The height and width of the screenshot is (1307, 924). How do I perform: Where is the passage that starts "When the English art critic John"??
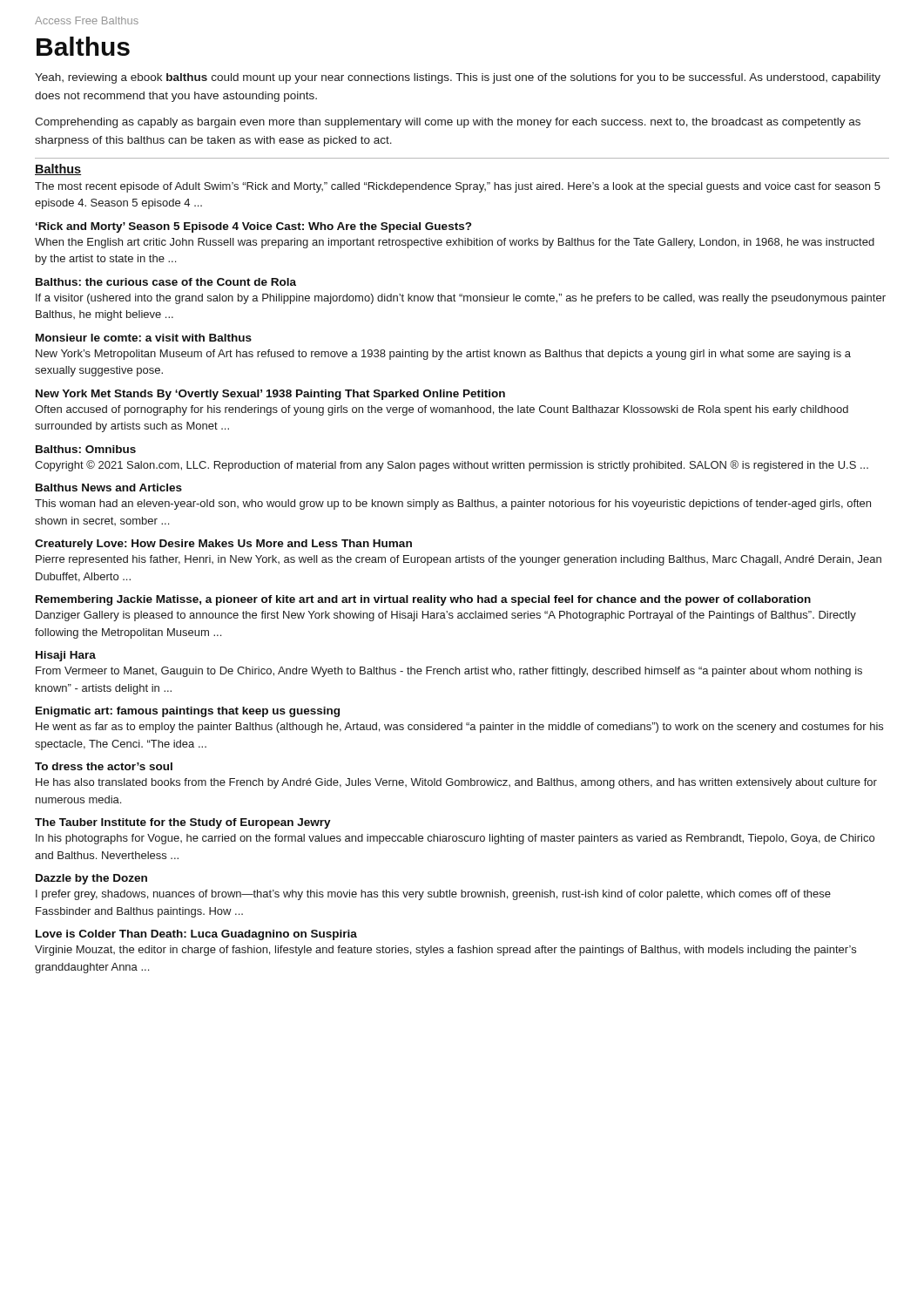[455, 250]
